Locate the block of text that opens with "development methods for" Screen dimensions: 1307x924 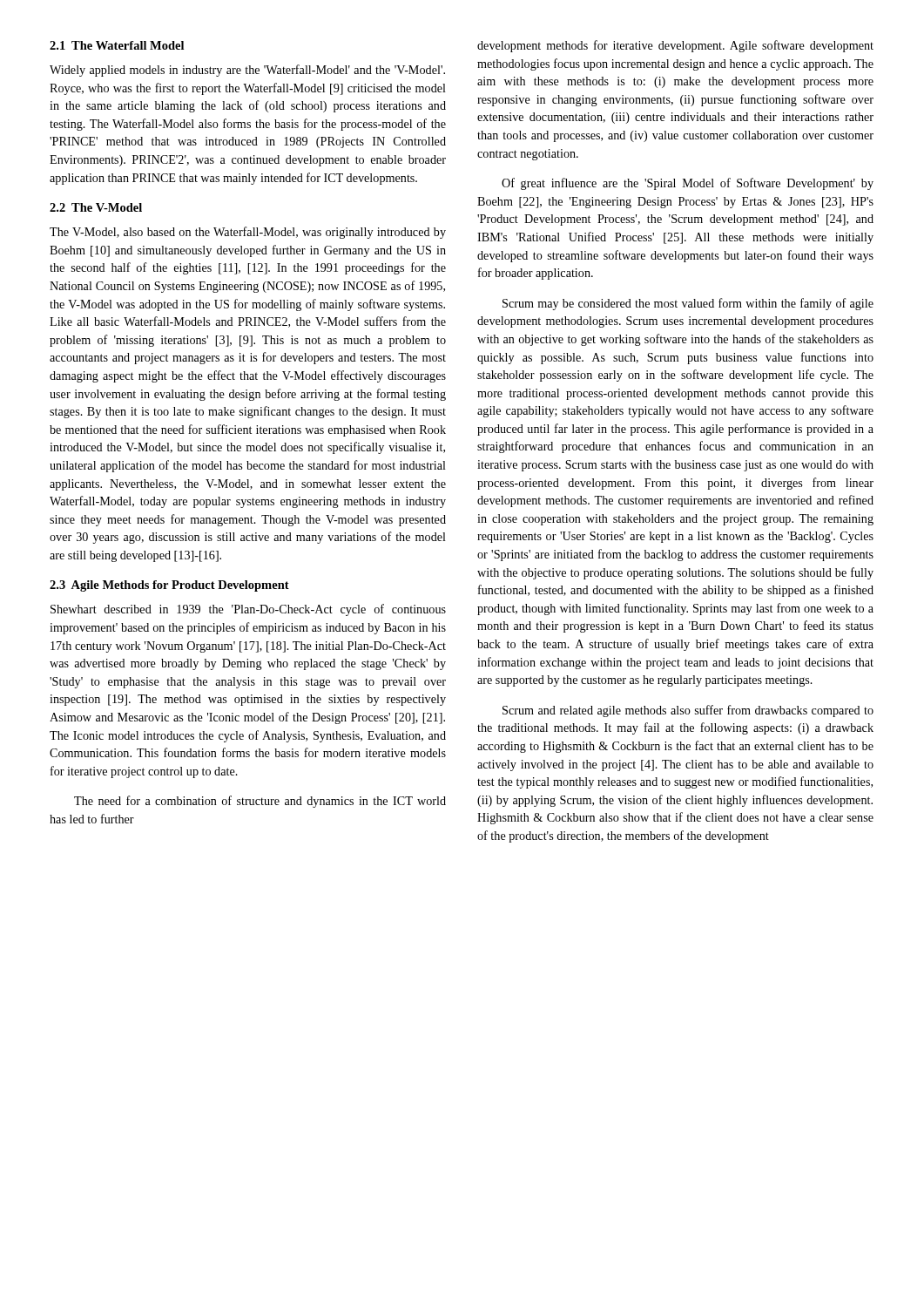click(x=675, y=99)
